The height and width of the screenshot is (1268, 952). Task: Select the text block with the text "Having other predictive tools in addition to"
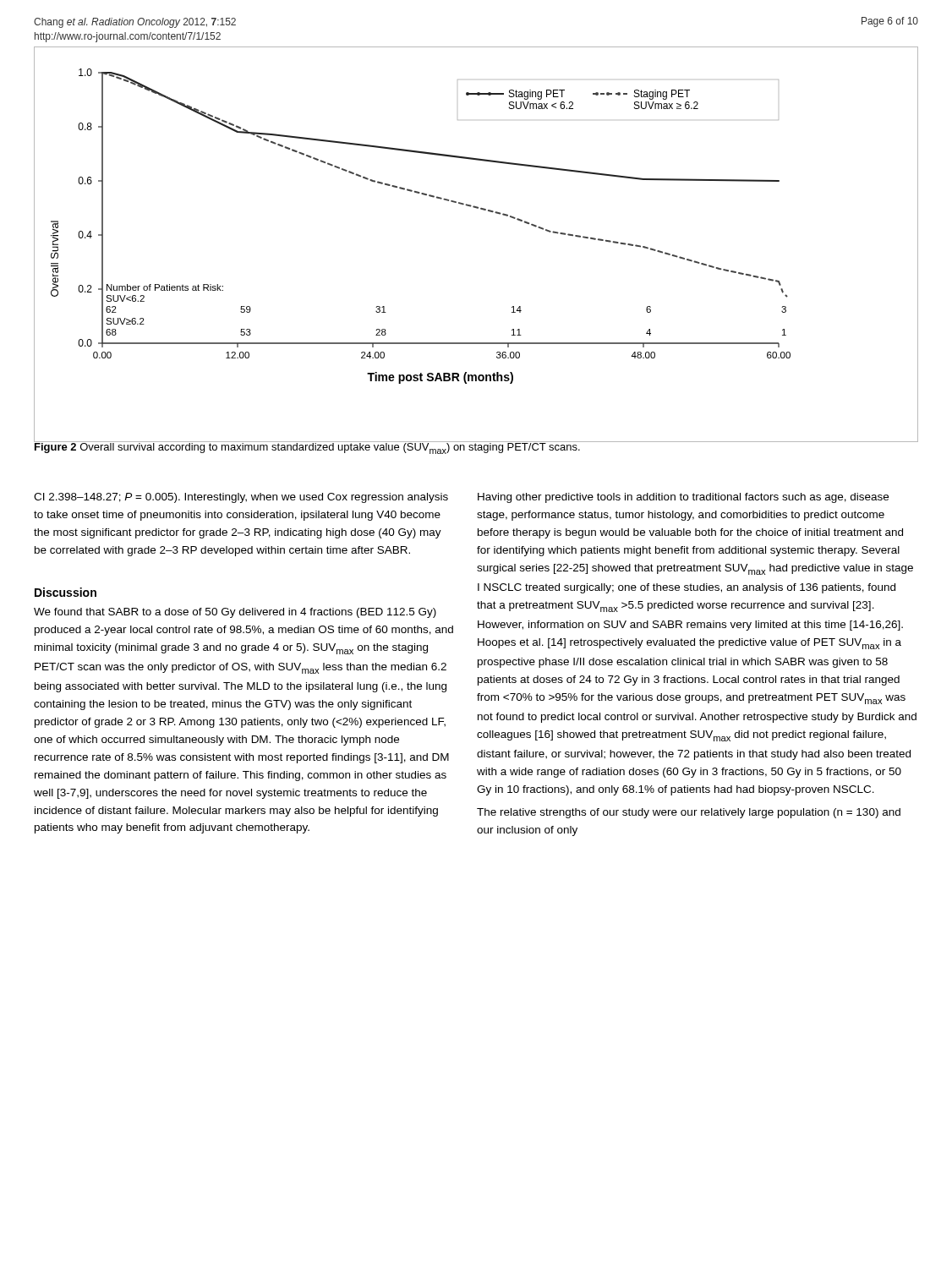click(x=698, y=664)
